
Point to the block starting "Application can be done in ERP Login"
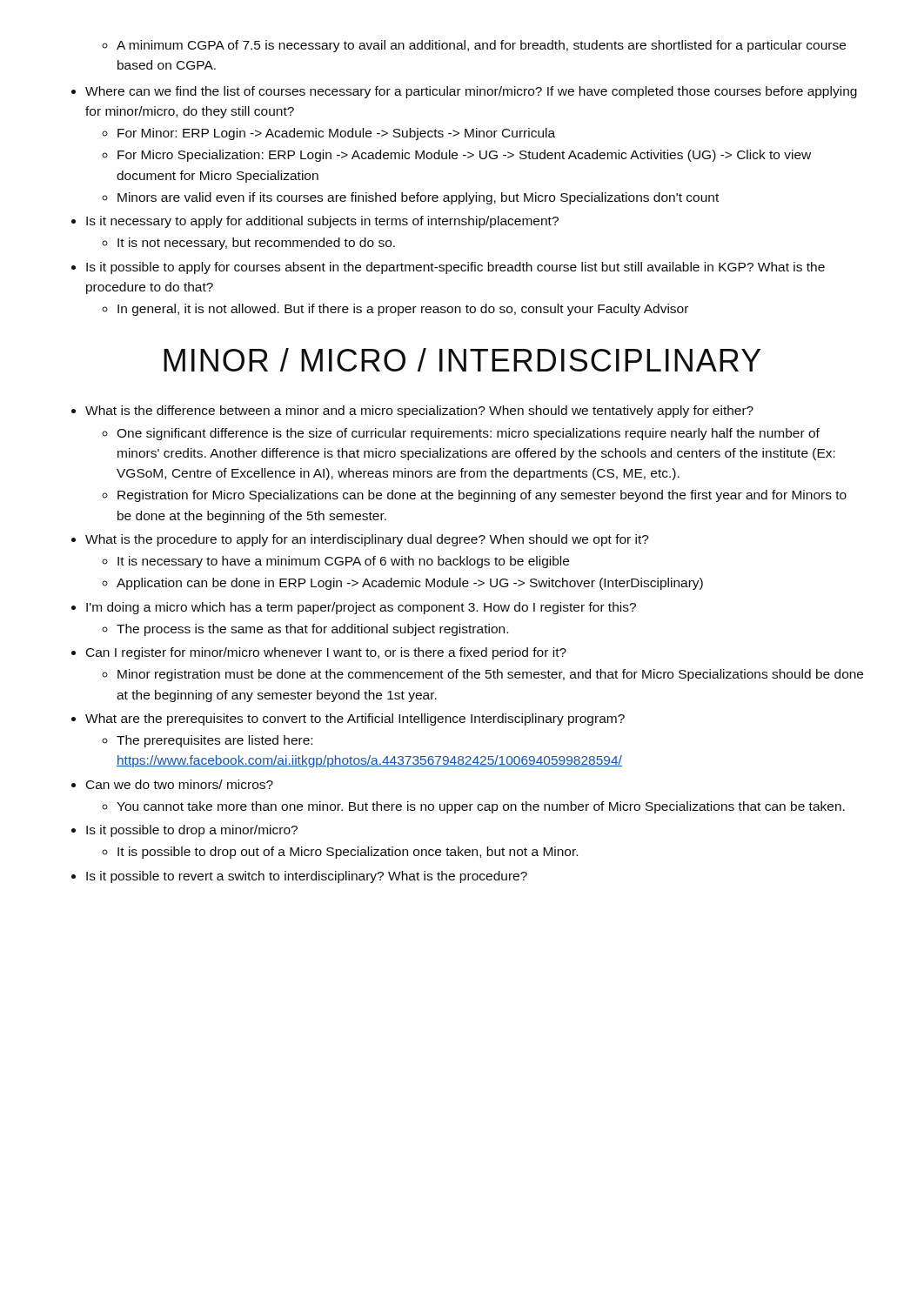pos(410,583)
